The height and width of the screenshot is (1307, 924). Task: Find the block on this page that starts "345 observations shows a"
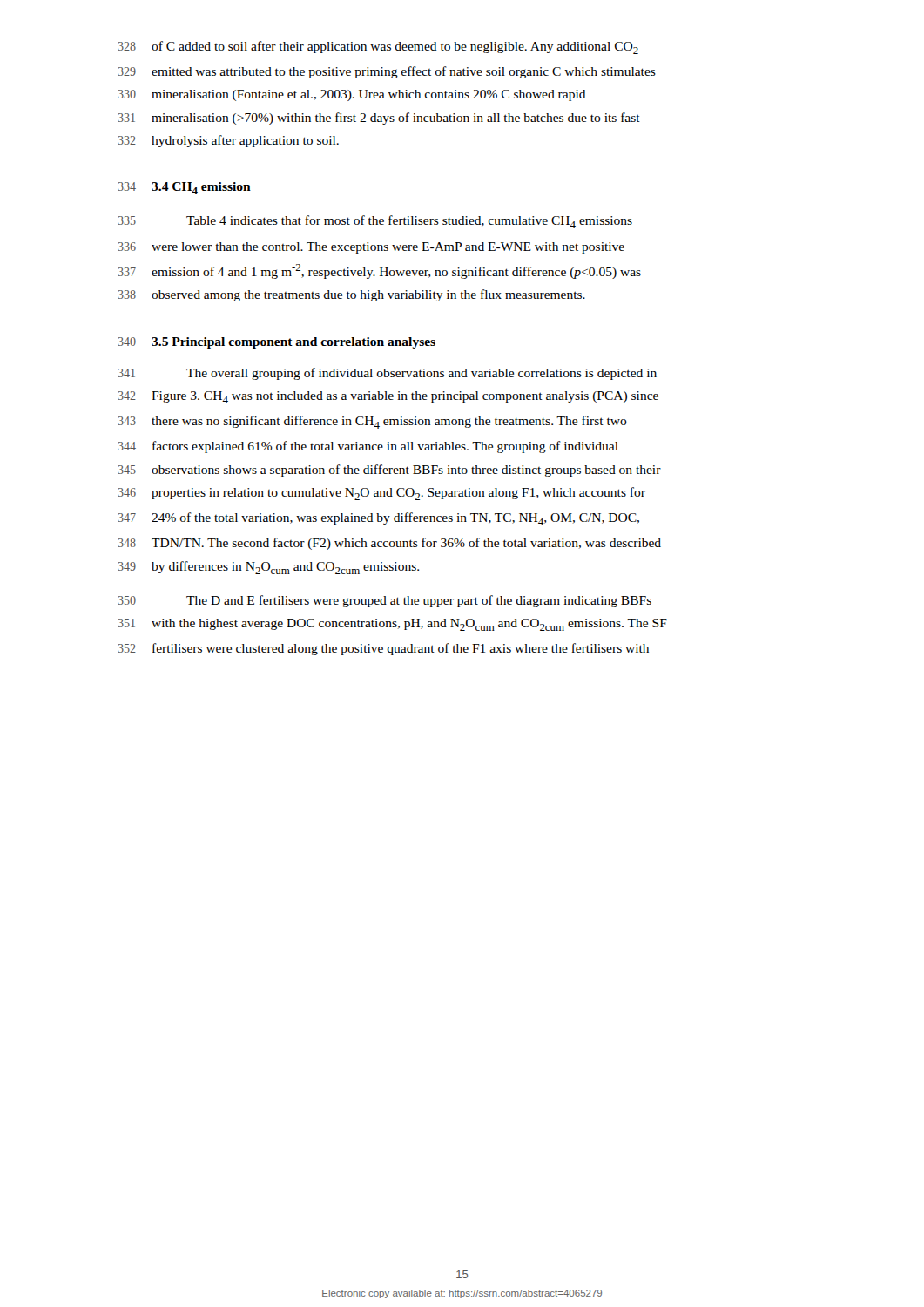coord(462,470)
